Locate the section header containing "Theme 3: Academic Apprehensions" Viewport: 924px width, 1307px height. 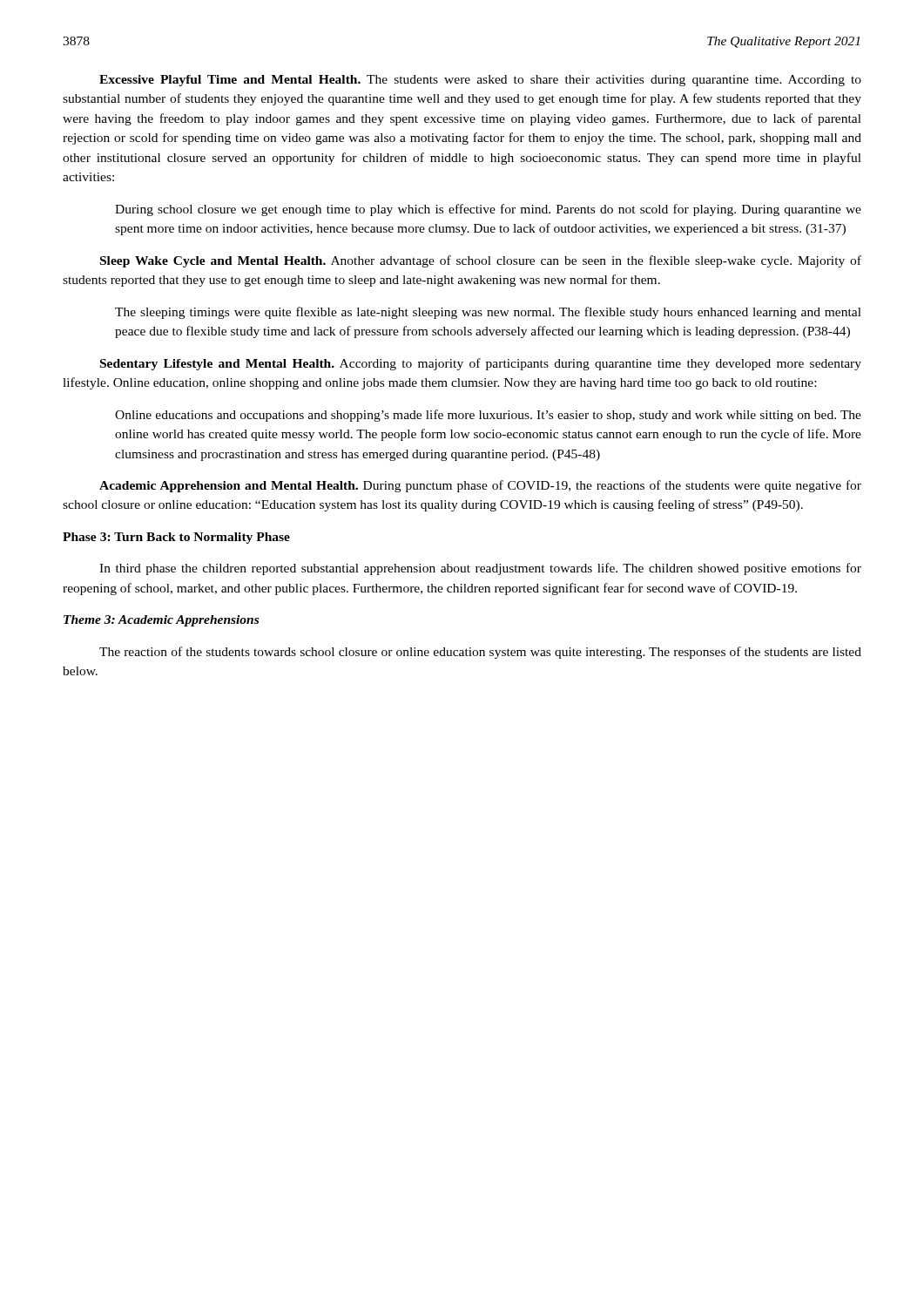pyautogui.click(x=161, y=619)
